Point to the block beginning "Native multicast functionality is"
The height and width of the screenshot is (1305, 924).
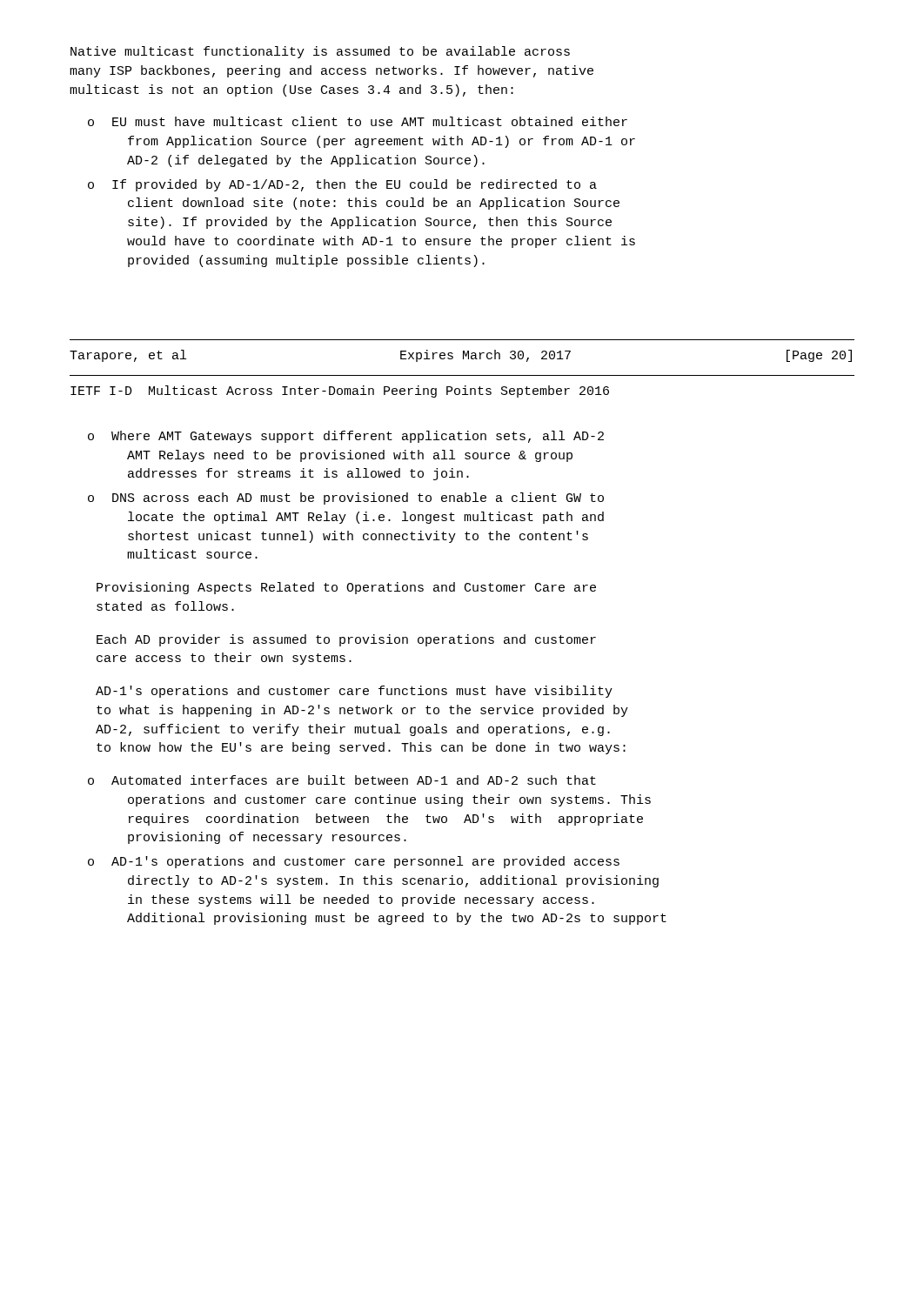(x=332, y=72)
